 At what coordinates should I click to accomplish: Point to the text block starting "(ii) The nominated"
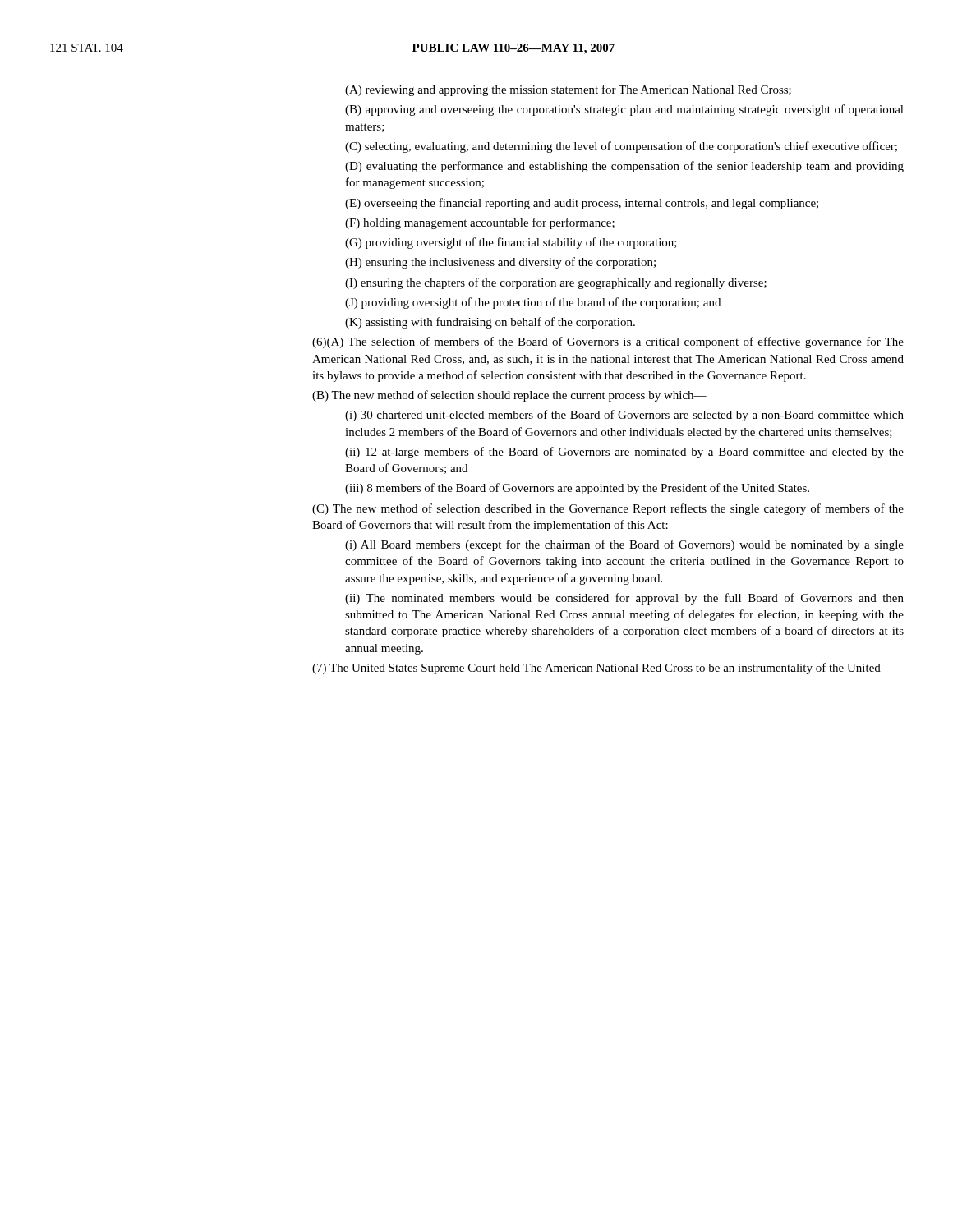pos(624,623)
